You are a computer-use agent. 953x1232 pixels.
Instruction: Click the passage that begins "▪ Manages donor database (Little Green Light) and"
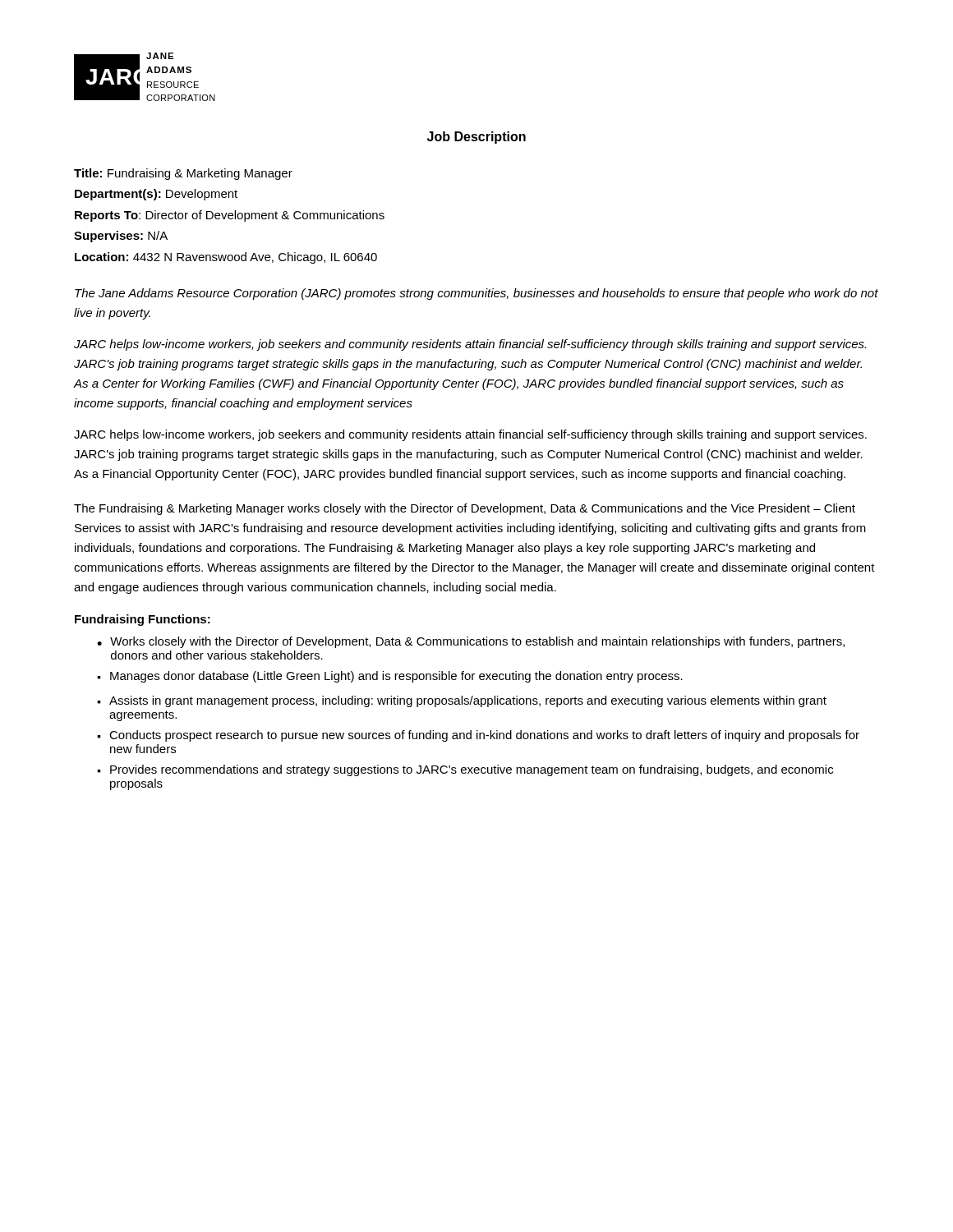pyautogui.click(x=390, y=677)
